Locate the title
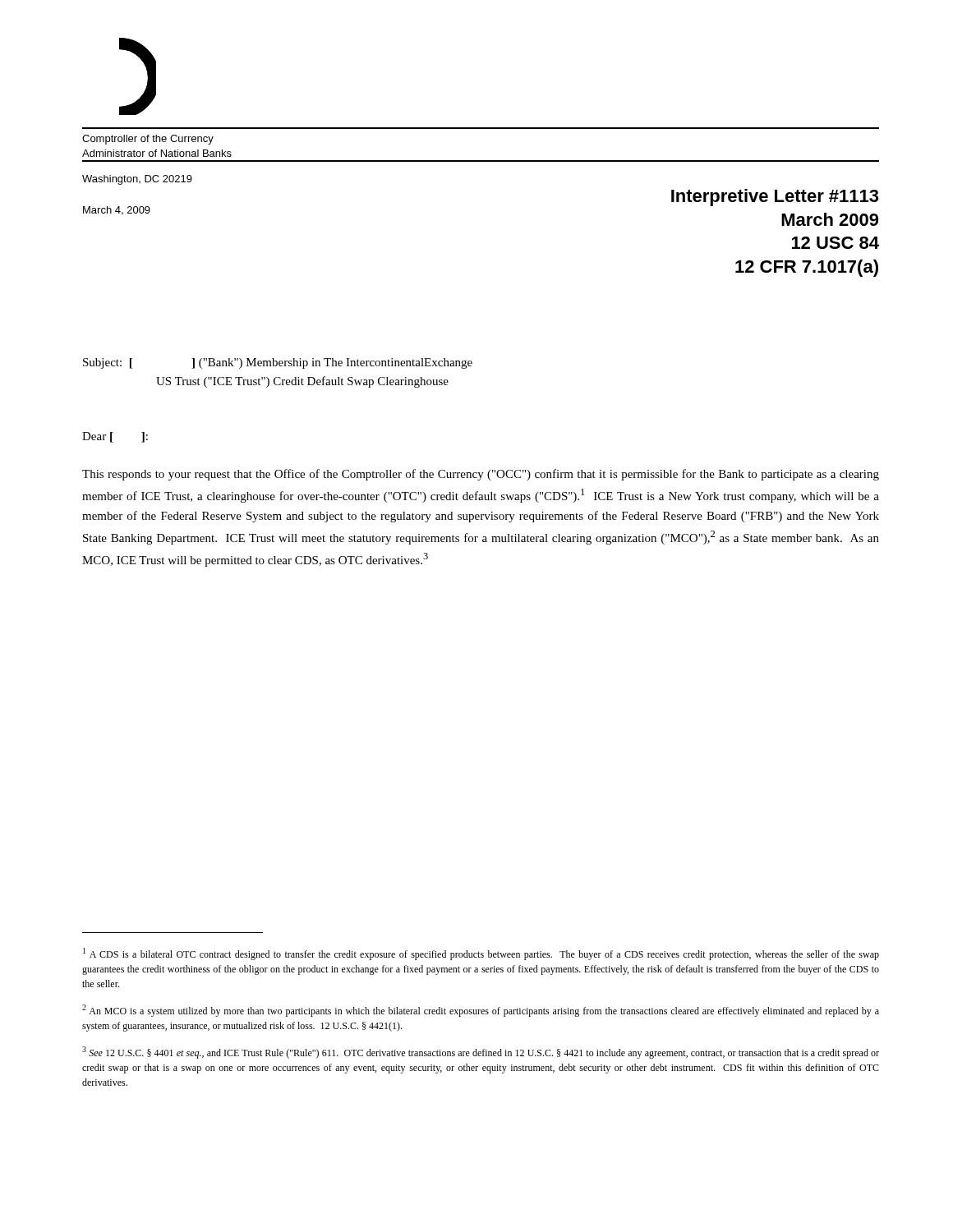953x1232 pixels. (x=775, y=232)
